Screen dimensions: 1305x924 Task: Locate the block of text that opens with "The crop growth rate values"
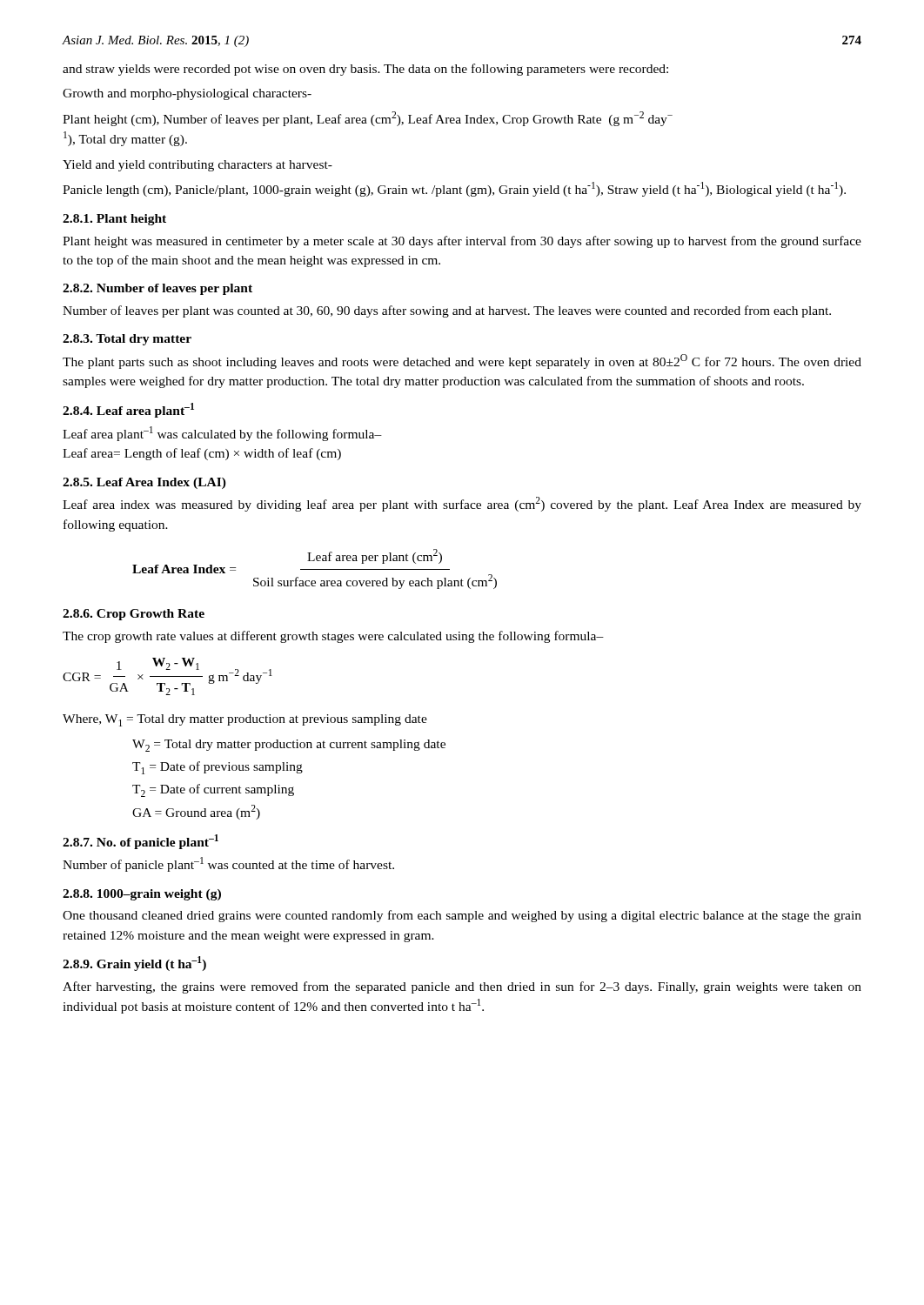tap(462, 636)
